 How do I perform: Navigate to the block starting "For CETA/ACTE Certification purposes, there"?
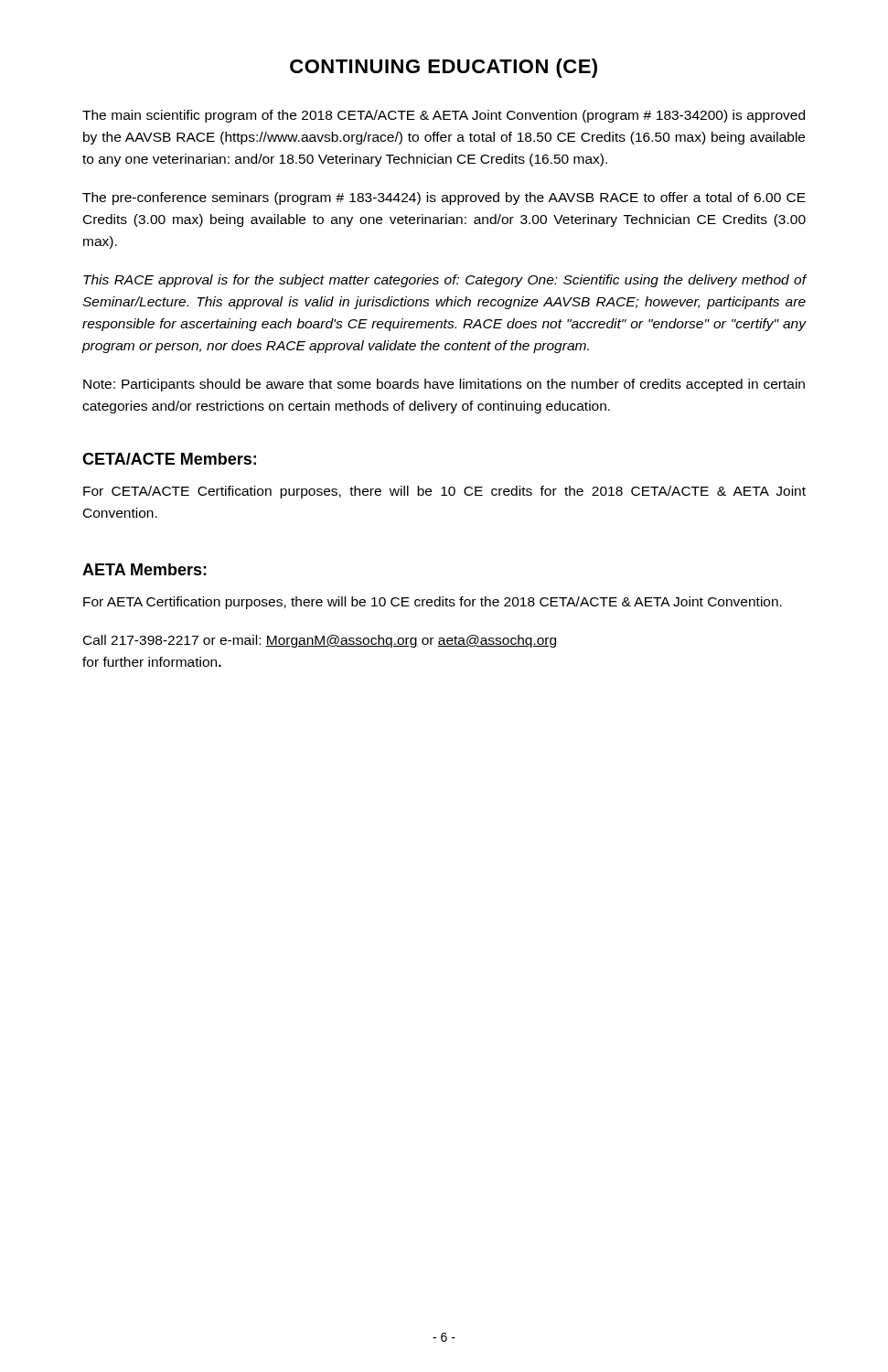444,502
